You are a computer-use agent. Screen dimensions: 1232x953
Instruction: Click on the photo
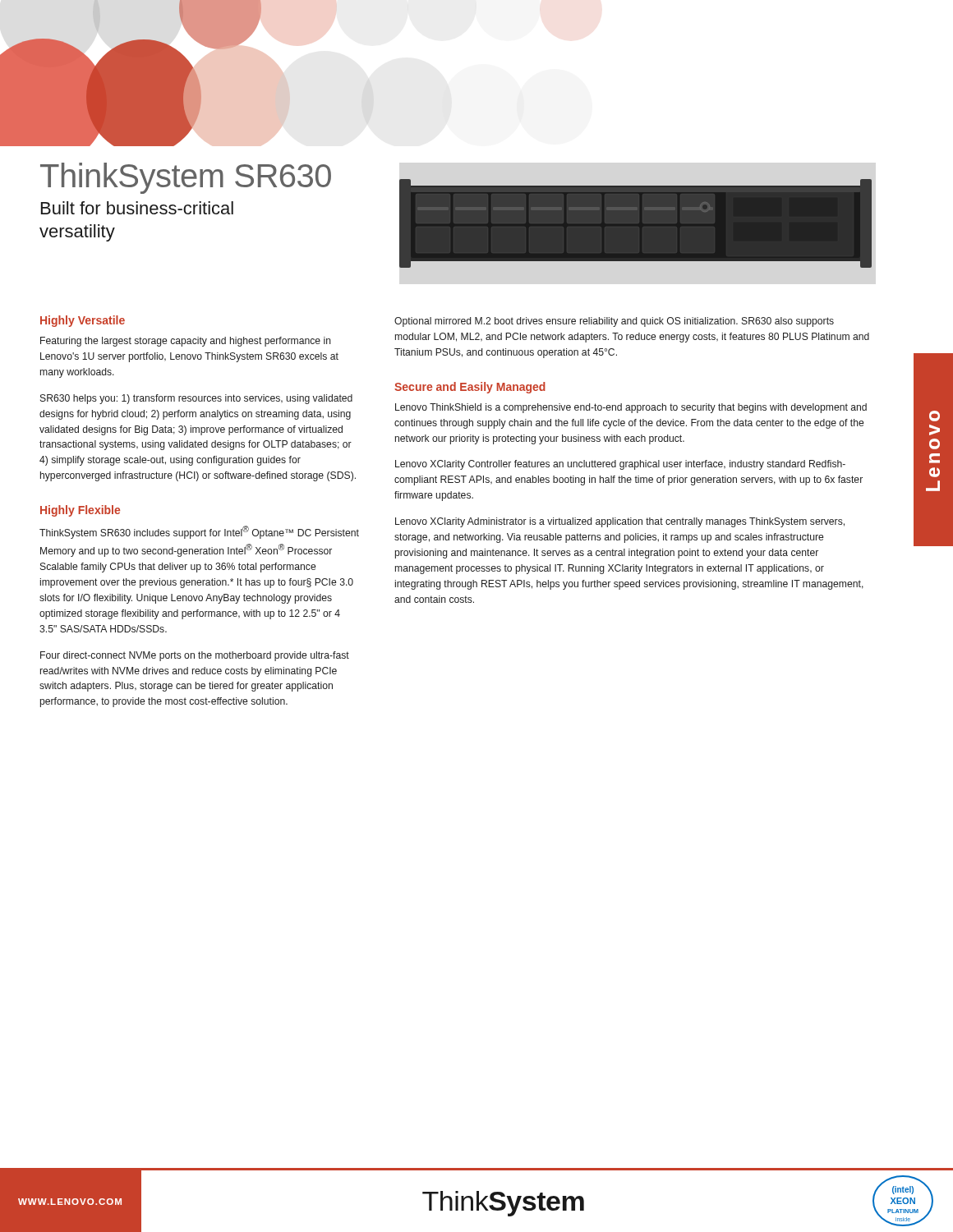(638, 223)
